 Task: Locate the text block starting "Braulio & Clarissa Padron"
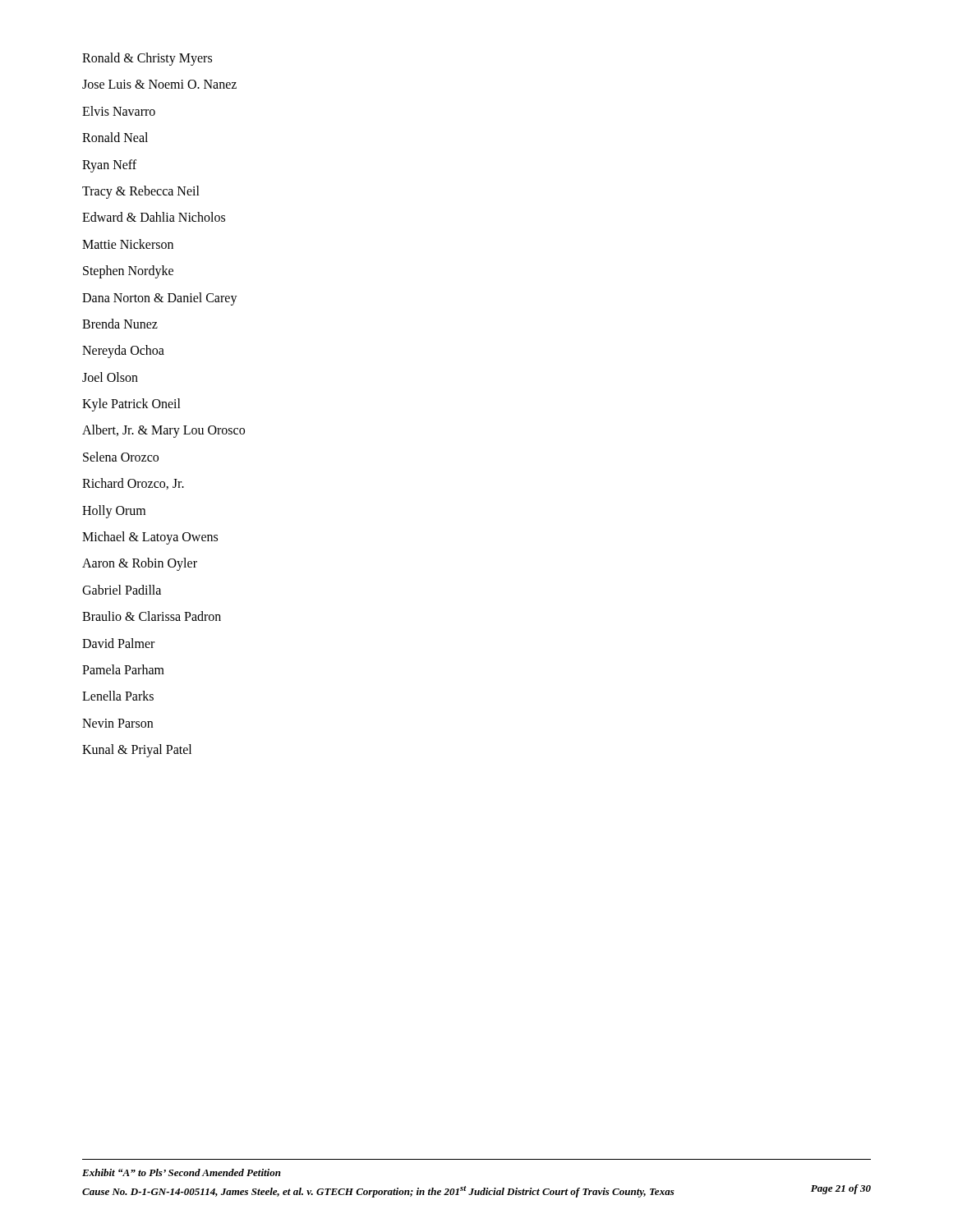pyautogui.click(x=152, y=617)
